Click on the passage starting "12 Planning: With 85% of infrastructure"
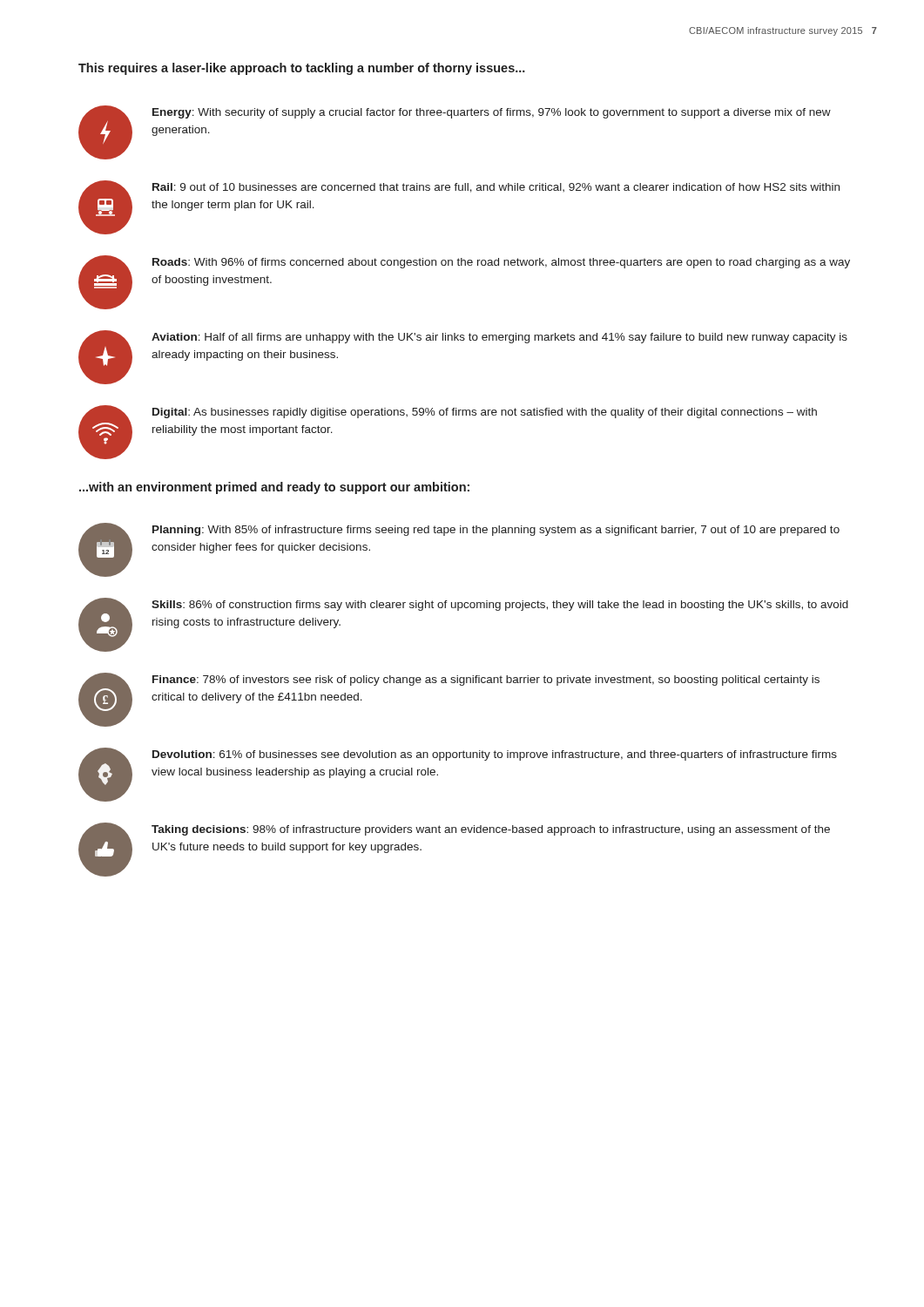 466,549
